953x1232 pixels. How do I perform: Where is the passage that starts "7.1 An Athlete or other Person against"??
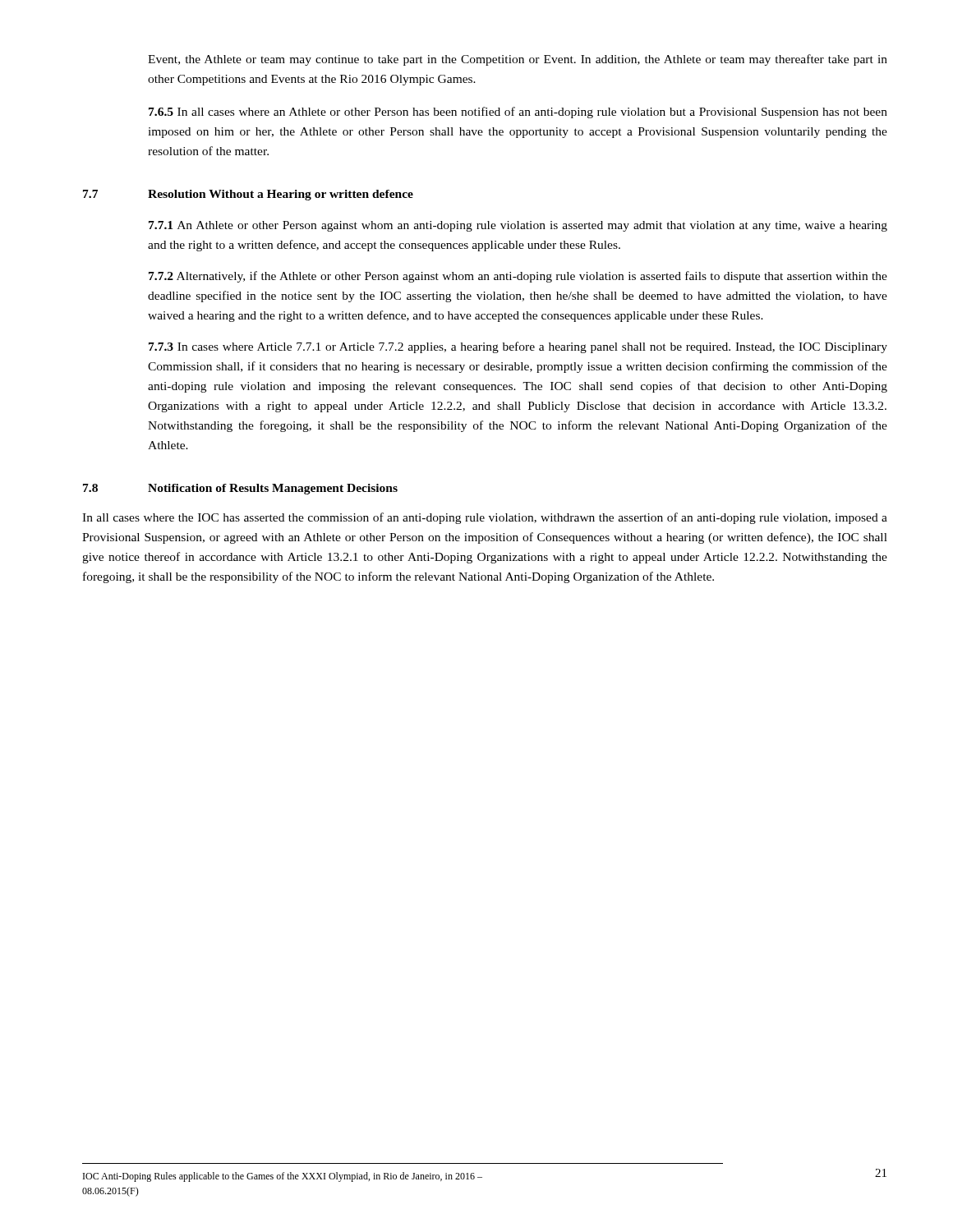coord(518,235)
